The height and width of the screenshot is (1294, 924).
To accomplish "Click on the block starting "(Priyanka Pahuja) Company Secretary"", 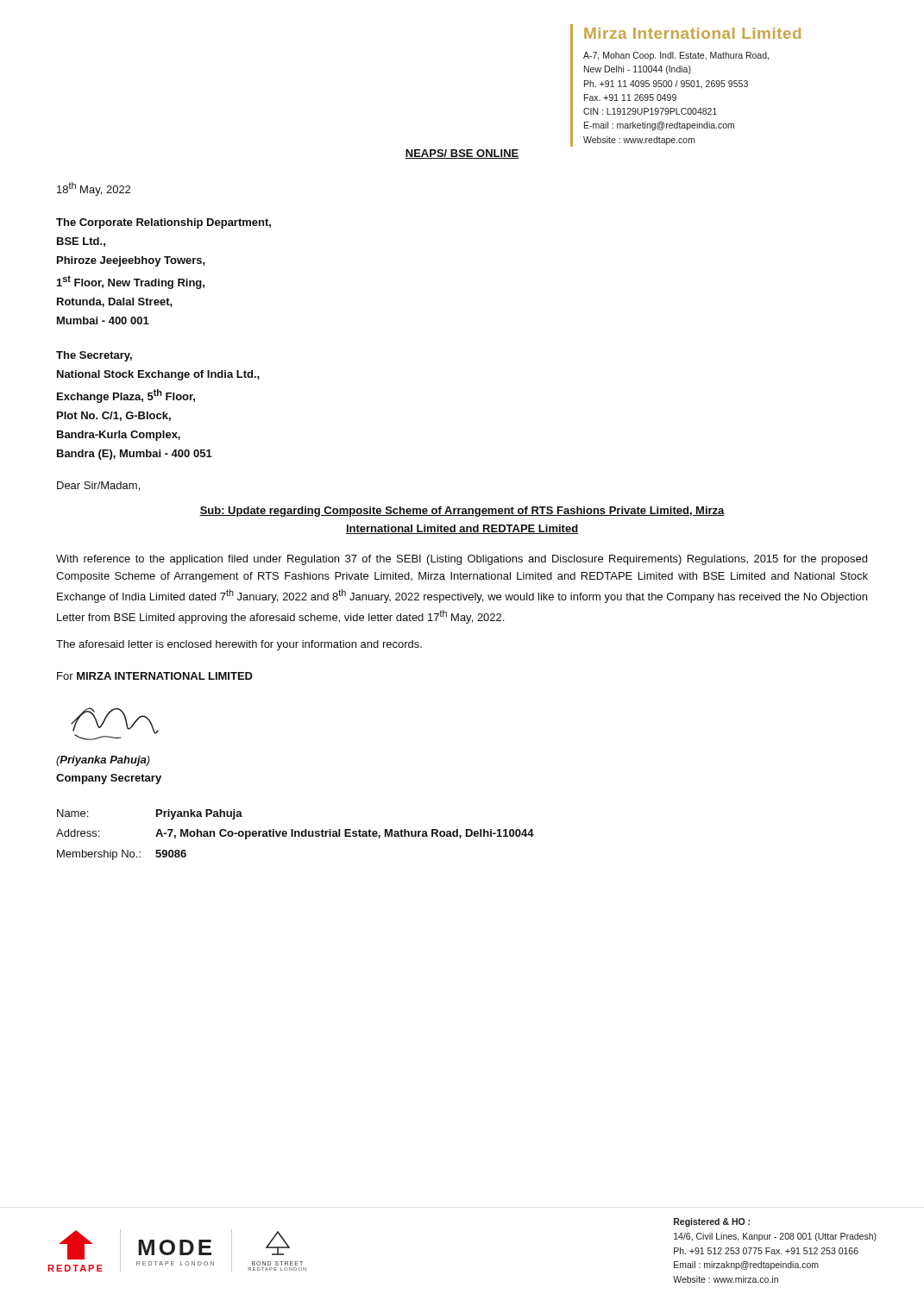I will 109,769.
